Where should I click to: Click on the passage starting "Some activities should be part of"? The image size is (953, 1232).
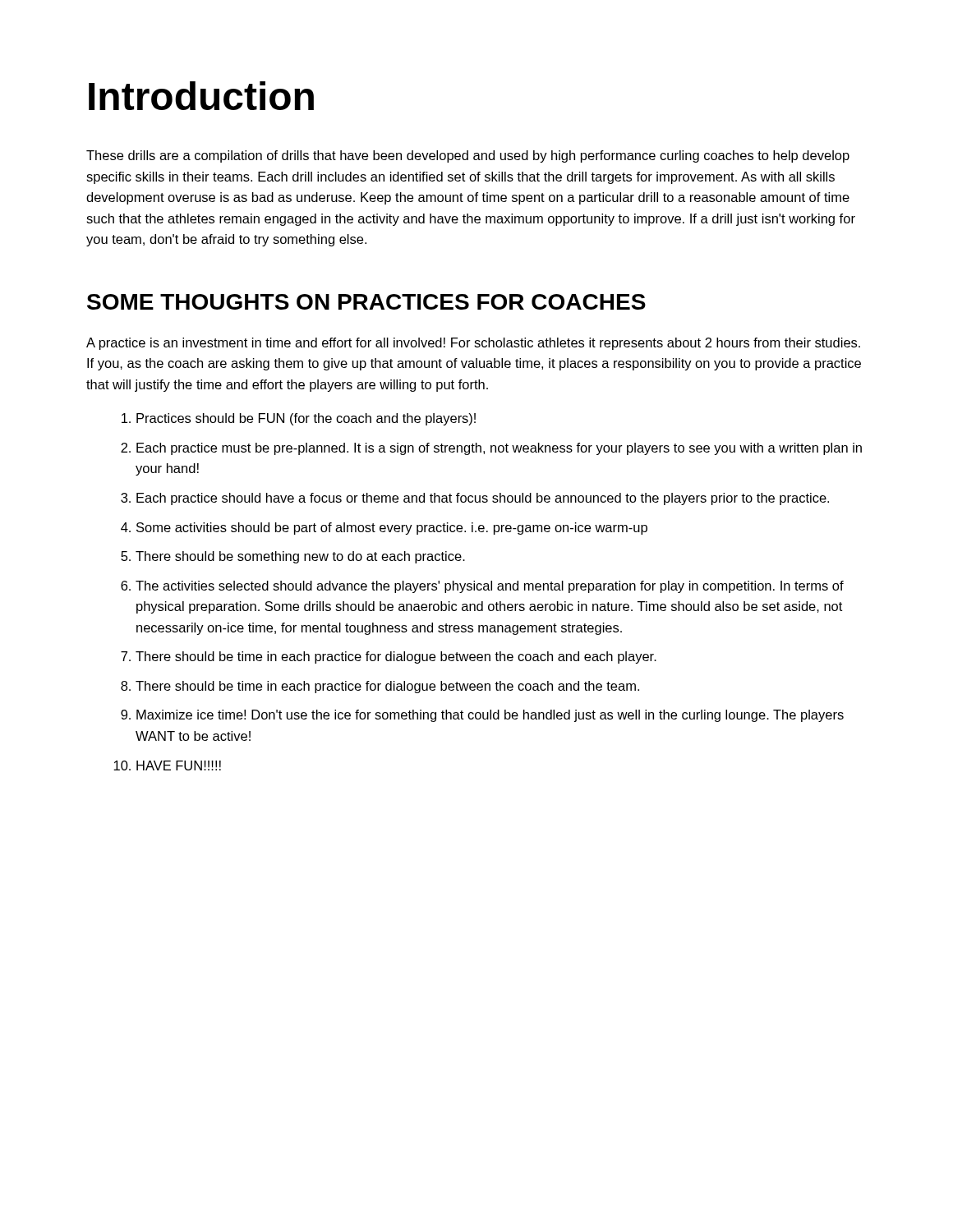[501, 528]
